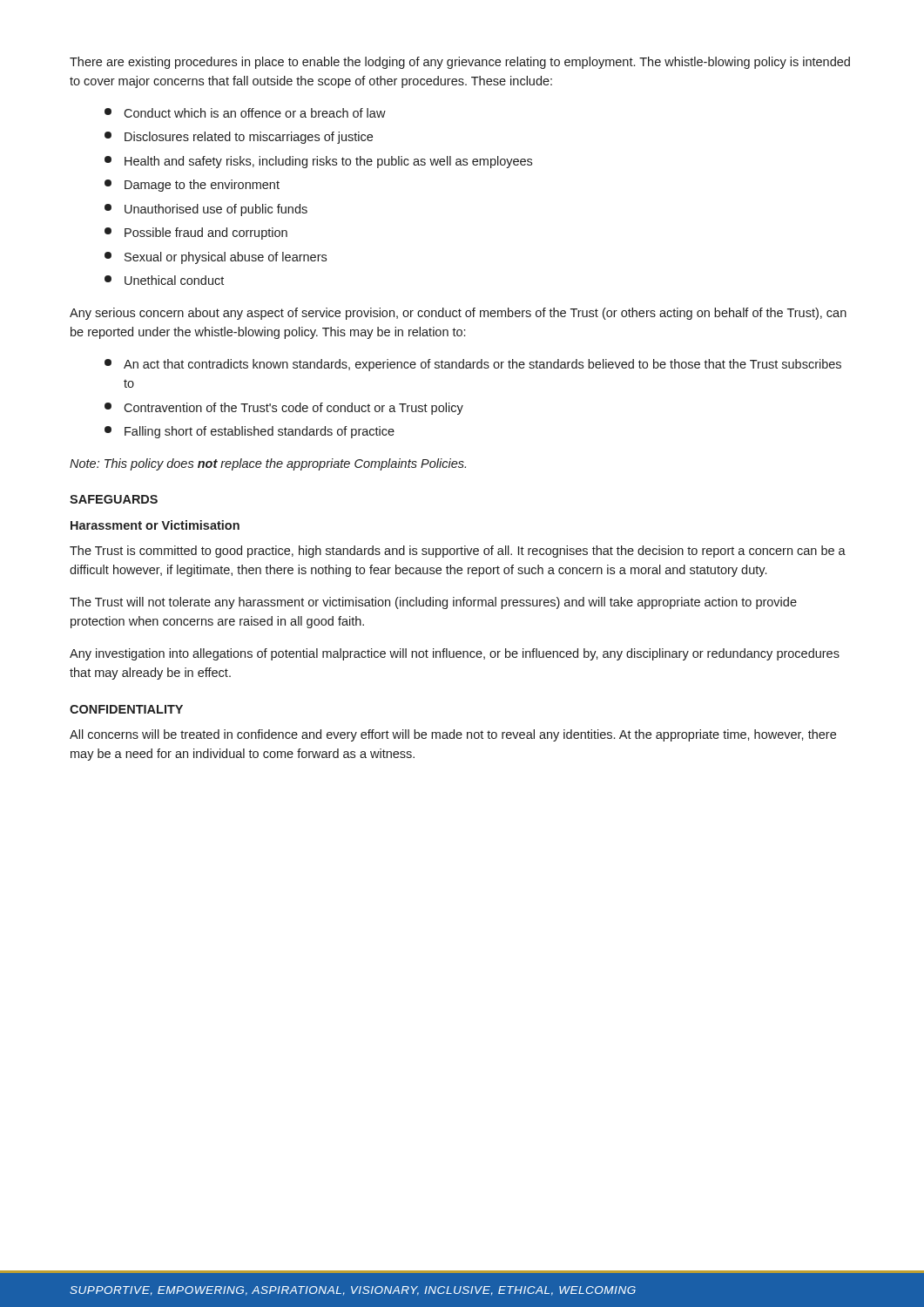Screen dimensions: 1307x924
Task: Find the text block containing "The Trust is committed to good"
Action: pyautogui.click(x=457, y=560)
